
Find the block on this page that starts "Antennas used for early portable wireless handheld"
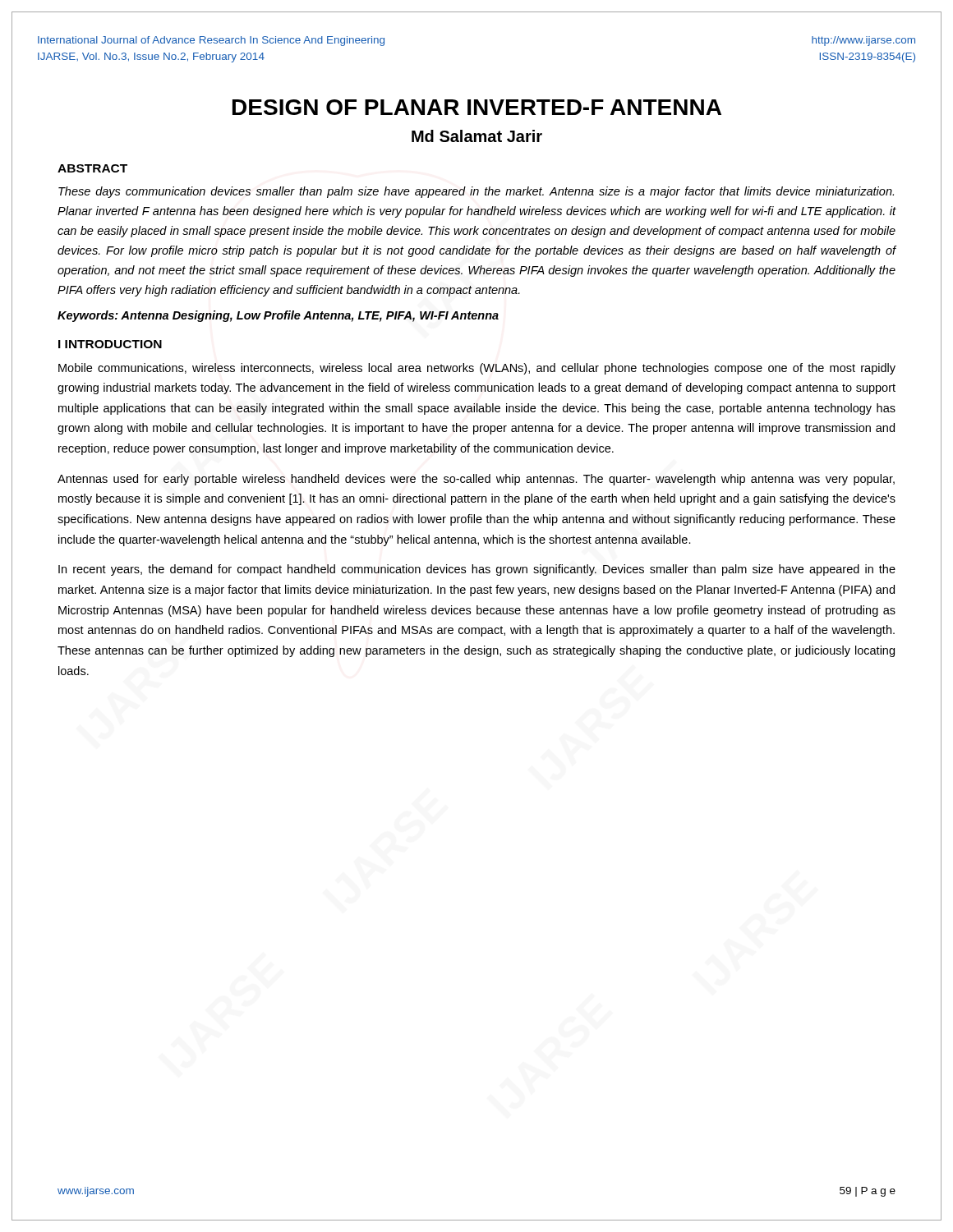(476, 509)
